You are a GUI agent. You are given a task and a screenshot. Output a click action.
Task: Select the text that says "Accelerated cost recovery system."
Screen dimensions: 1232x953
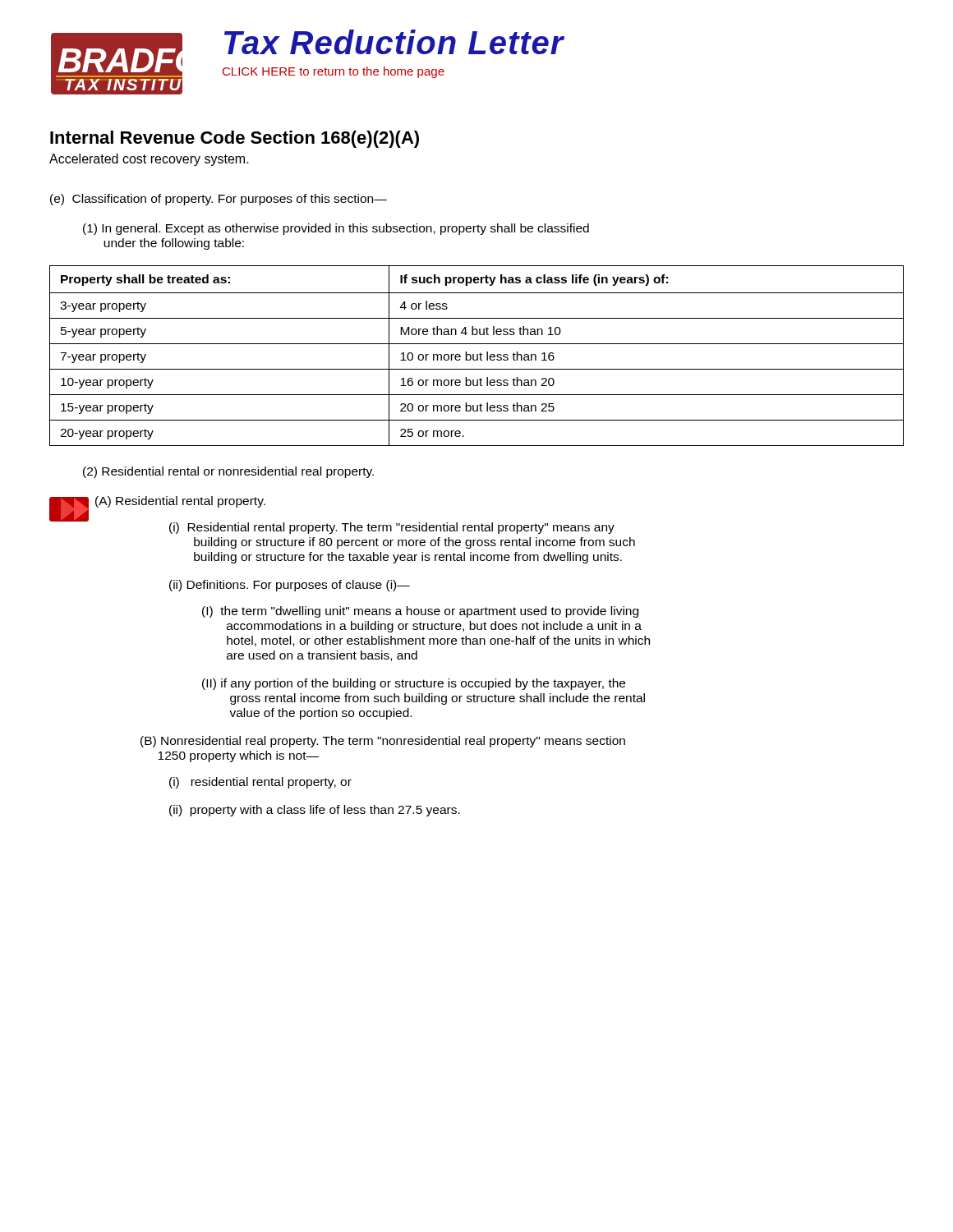(149, 159)
